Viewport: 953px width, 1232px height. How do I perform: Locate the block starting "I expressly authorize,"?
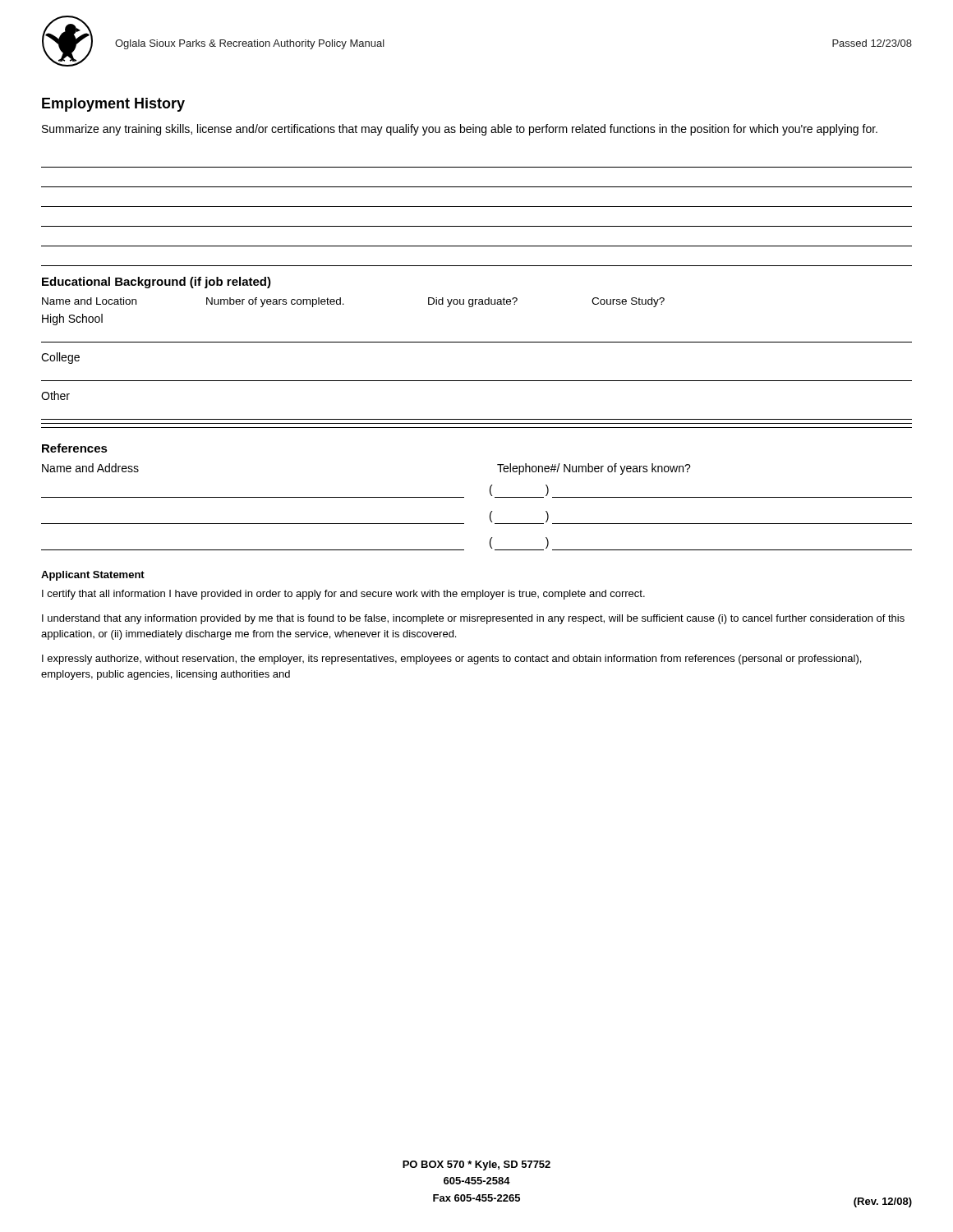tap(452, 666)
